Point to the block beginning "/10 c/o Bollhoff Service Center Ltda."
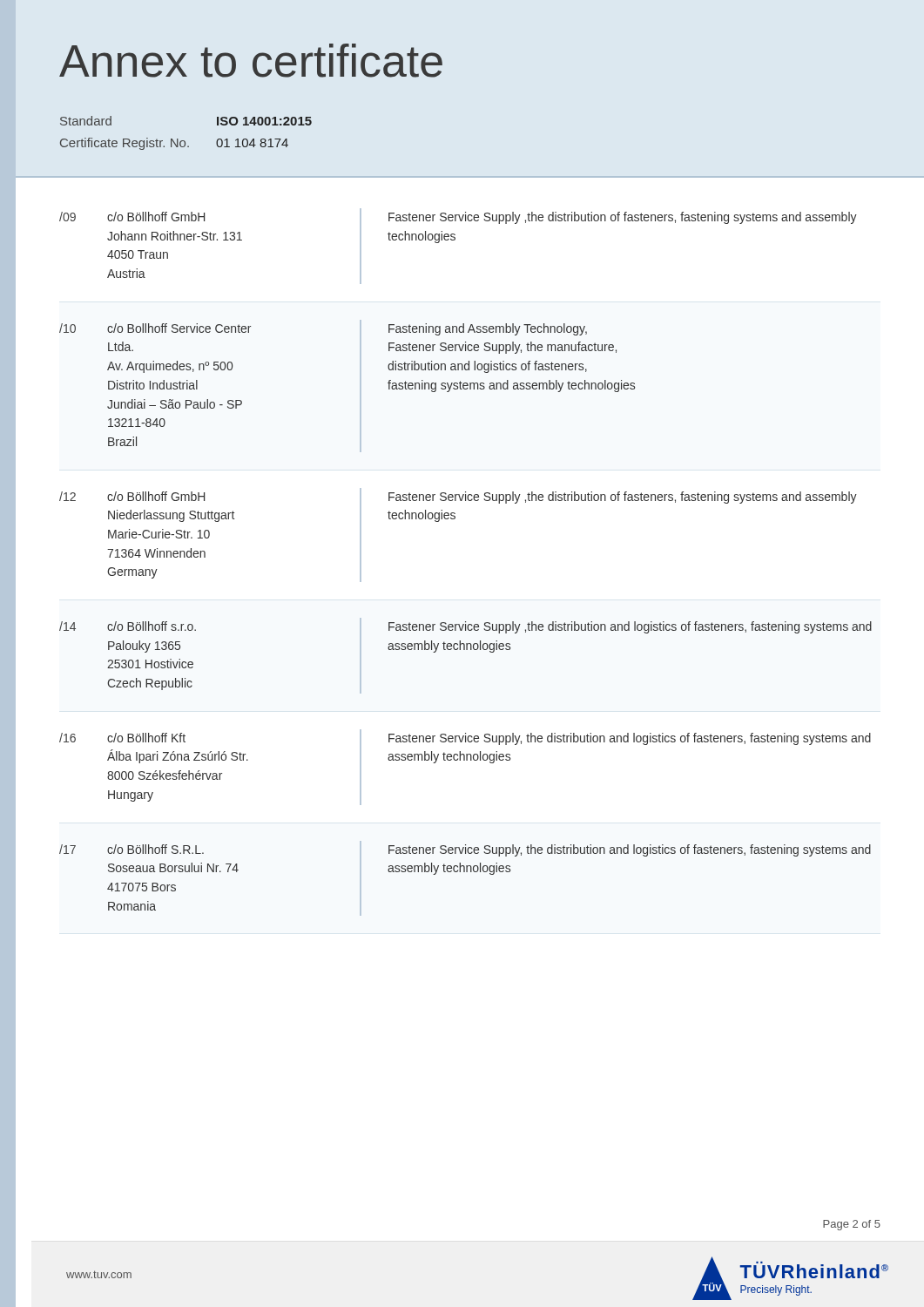924x1307 pixels. coord(470,386)
